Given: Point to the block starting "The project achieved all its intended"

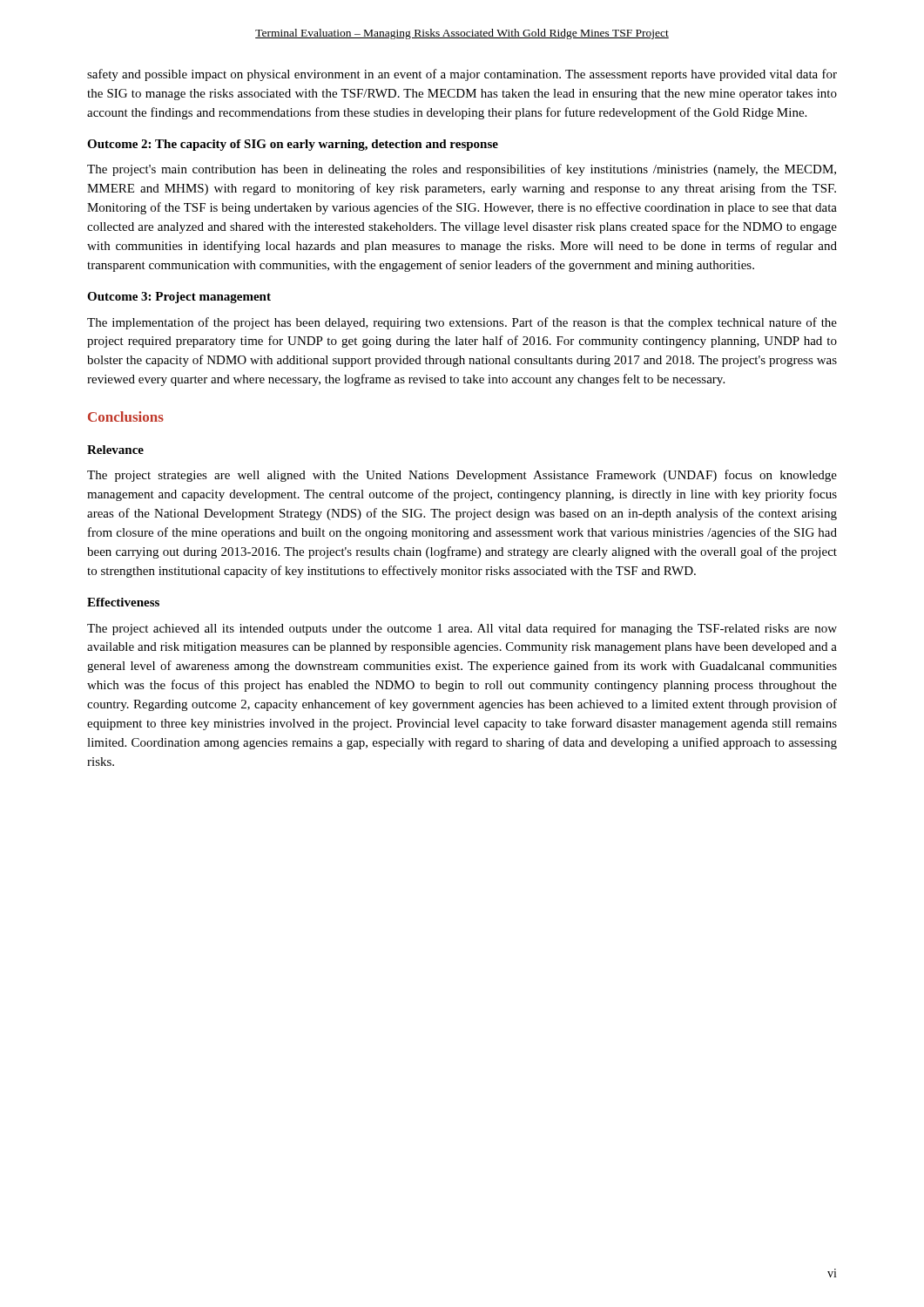Looking at the screenshot, I should (x=462, y=695).
